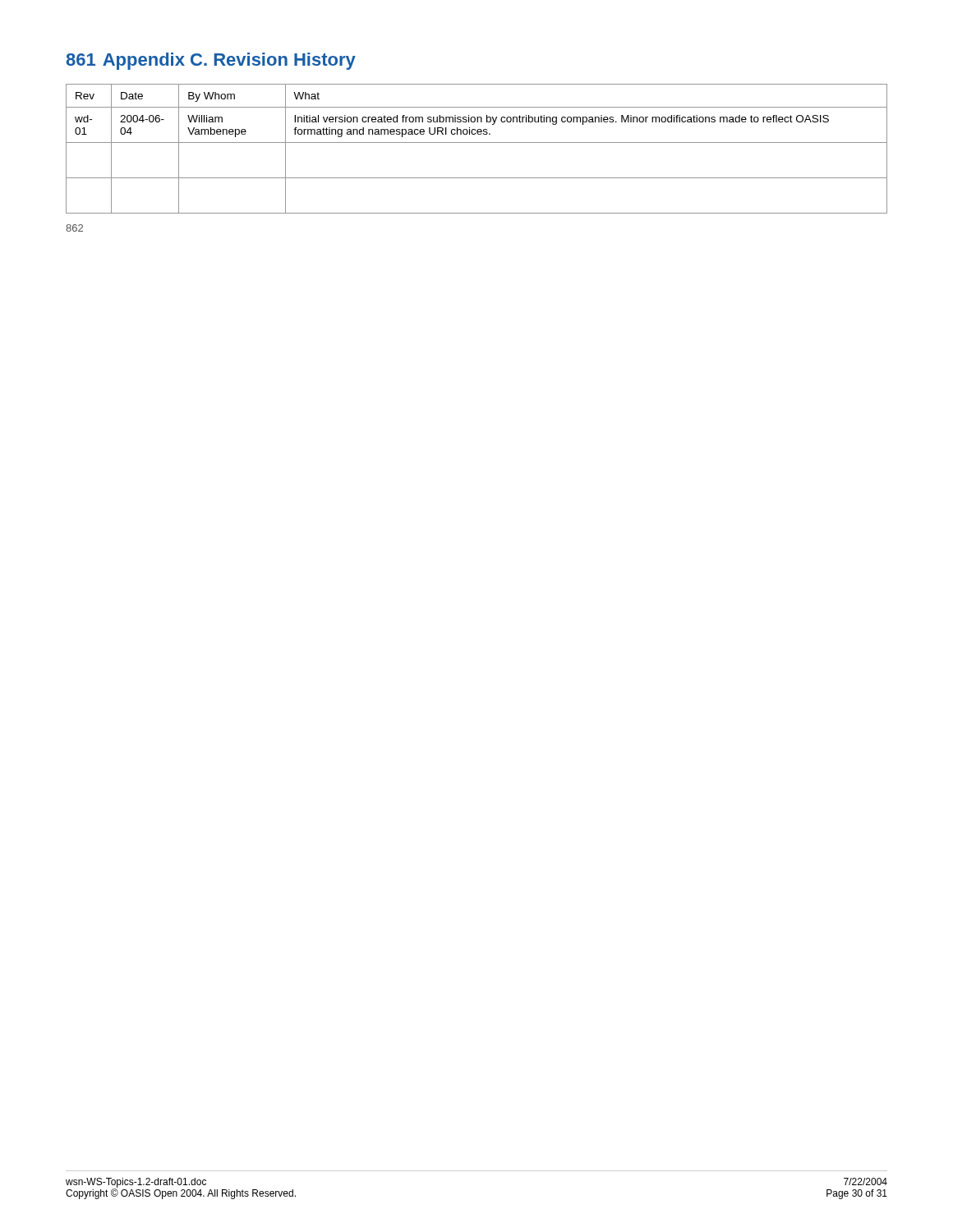Select a table
This screenshot has width=953, height=1232.
point(476,149)
